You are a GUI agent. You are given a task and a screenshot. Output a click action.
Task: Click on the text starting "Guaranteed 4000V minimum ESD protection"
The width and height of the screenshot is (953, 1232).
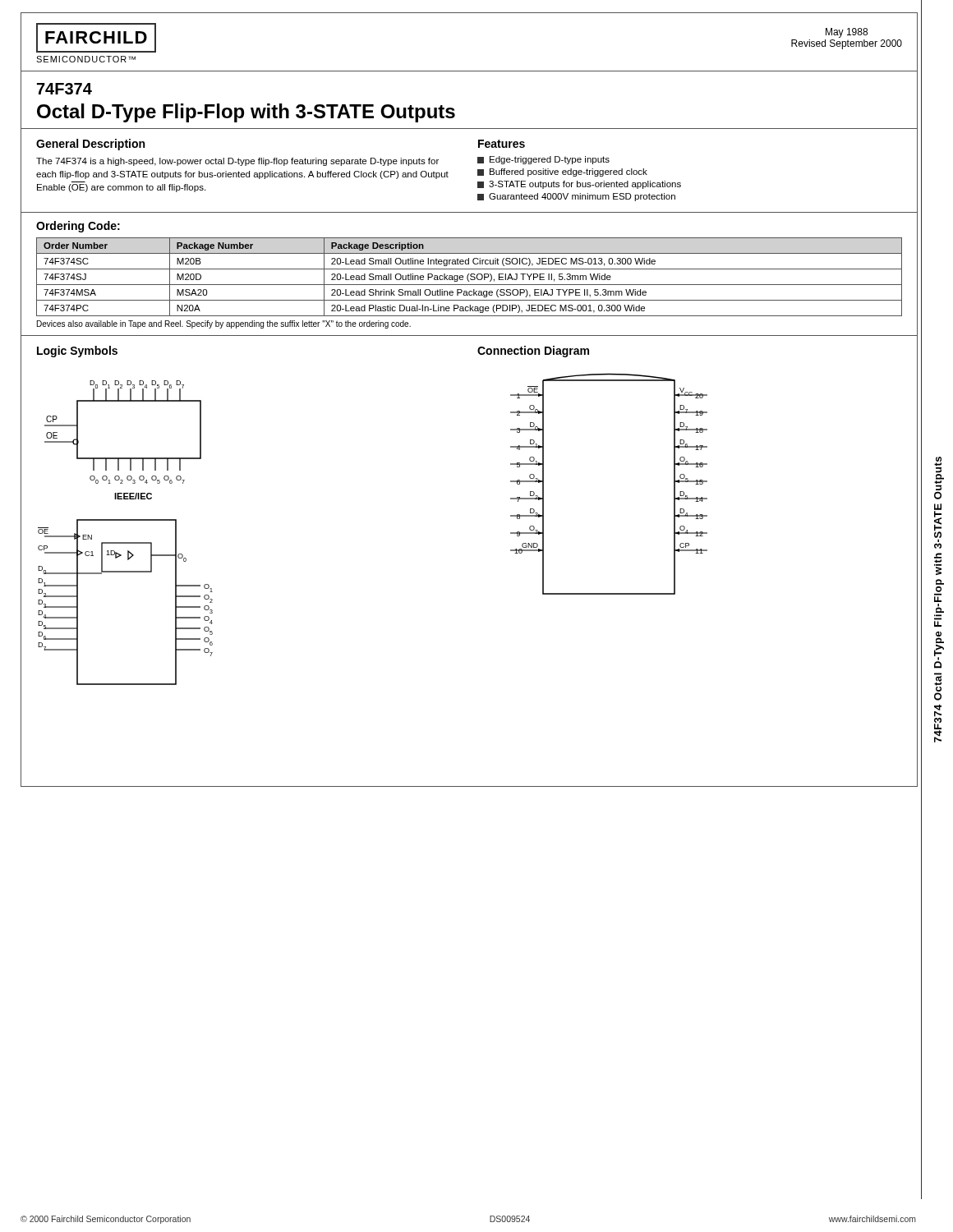(x=577, y=196)
